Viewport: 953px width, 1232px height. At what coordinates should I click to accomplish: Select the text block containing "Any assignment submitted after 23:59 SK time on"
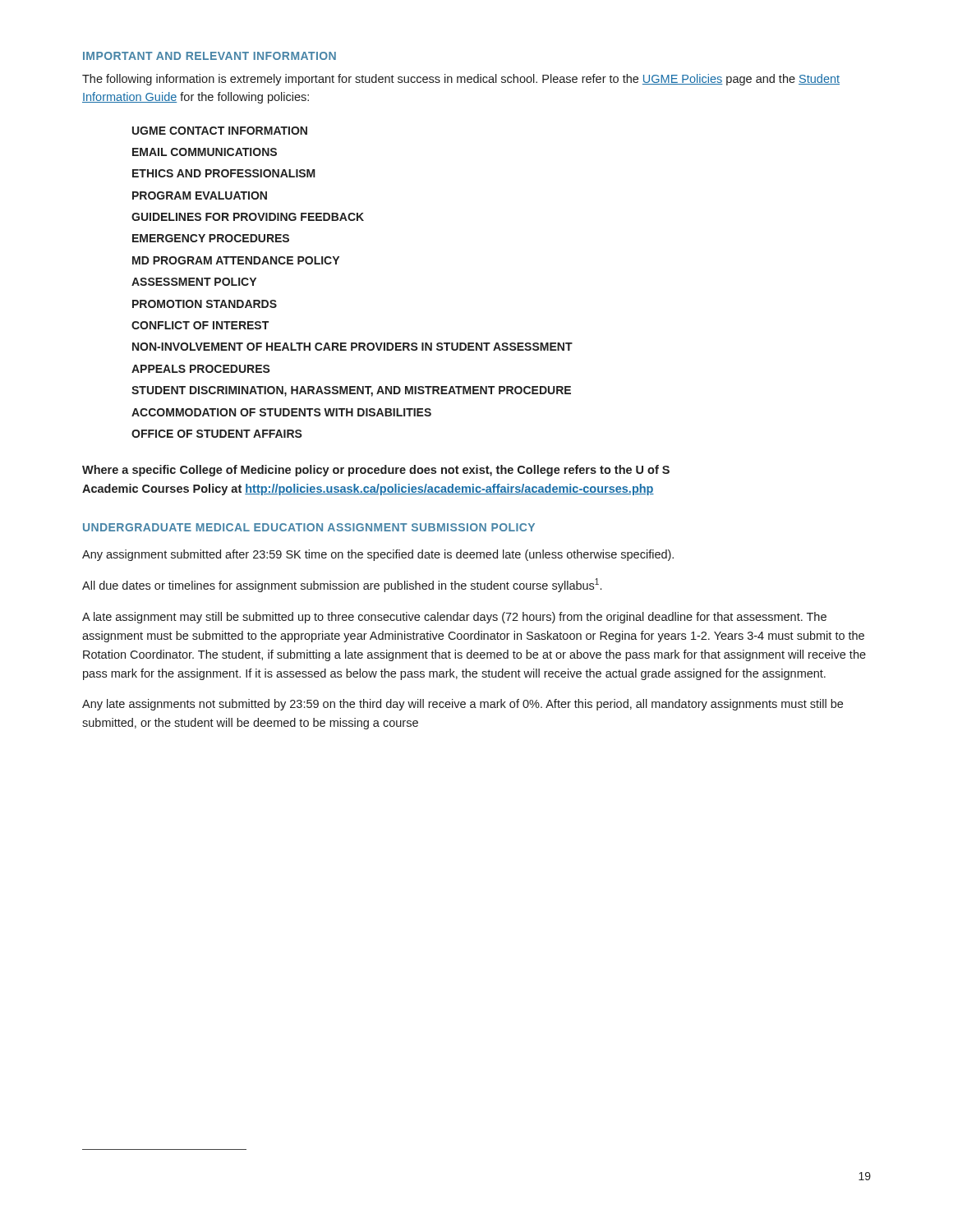click(x=378, y=555)
